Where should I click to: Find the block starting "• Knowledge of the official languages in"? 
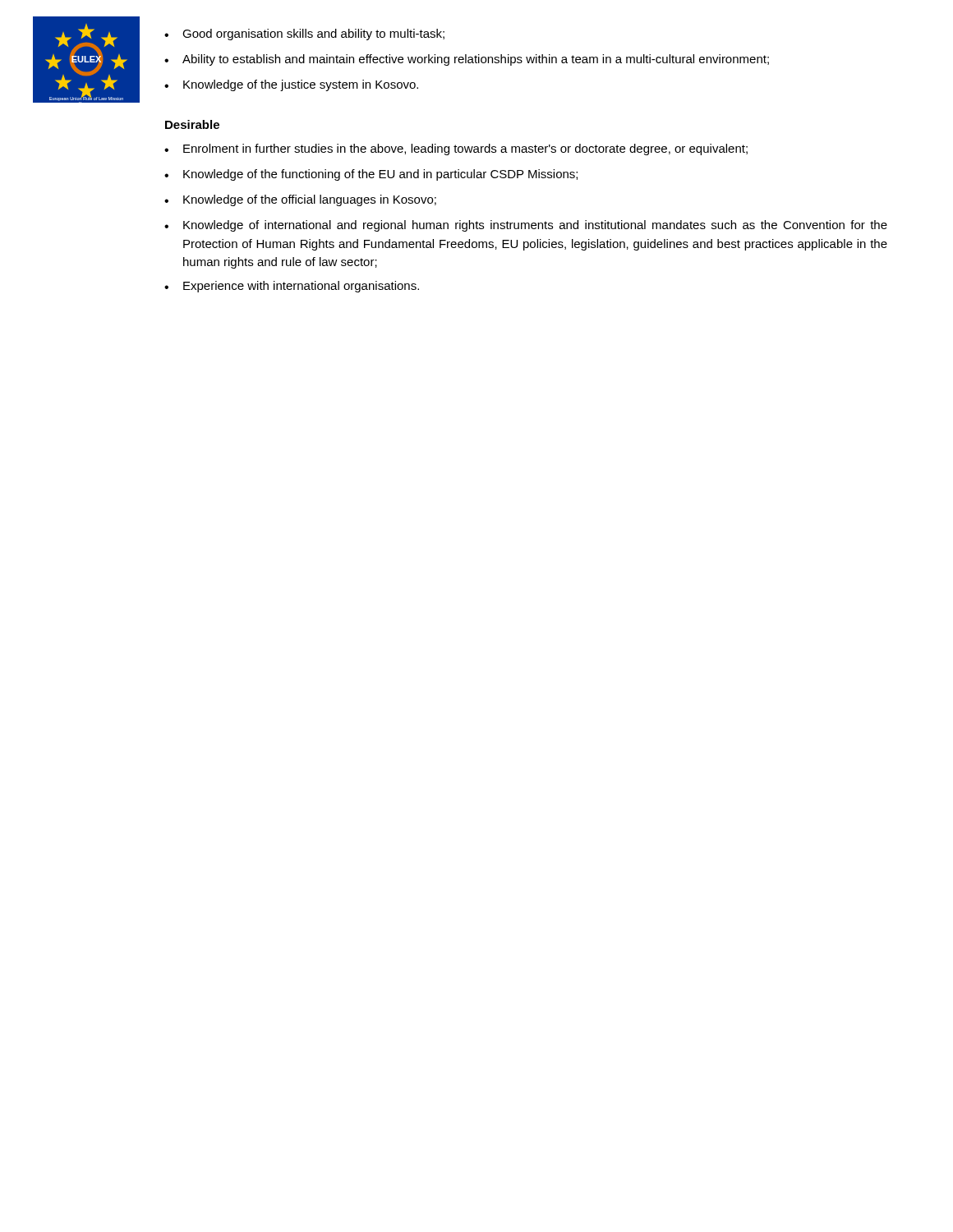point(300,200)
